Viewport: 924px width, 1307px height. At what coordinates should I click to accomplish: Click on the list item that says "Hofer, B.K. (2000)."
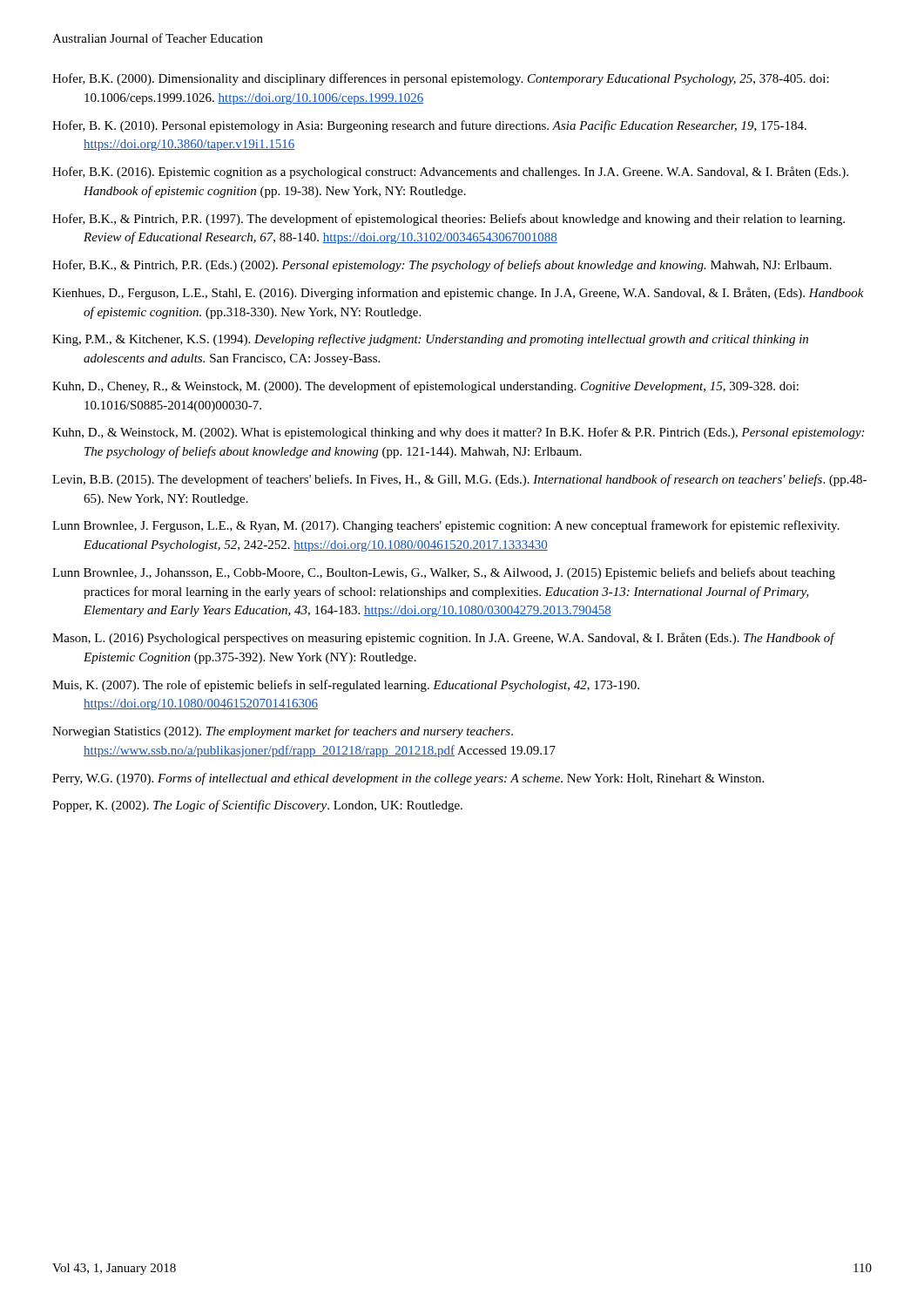(x=441, y=88)
